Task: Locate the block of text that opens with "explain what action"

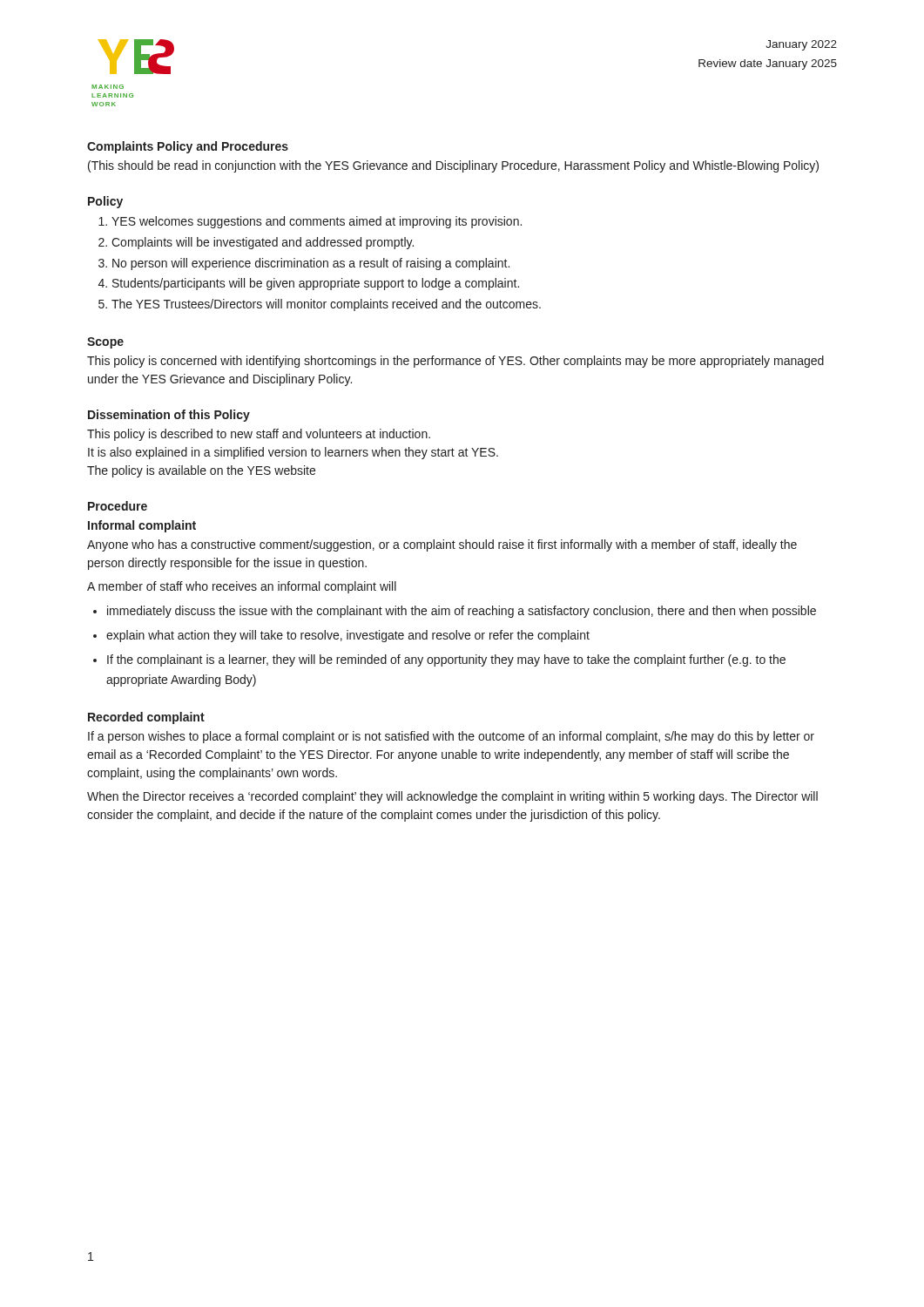Action: pyautogui.click(x=348, y=635)
